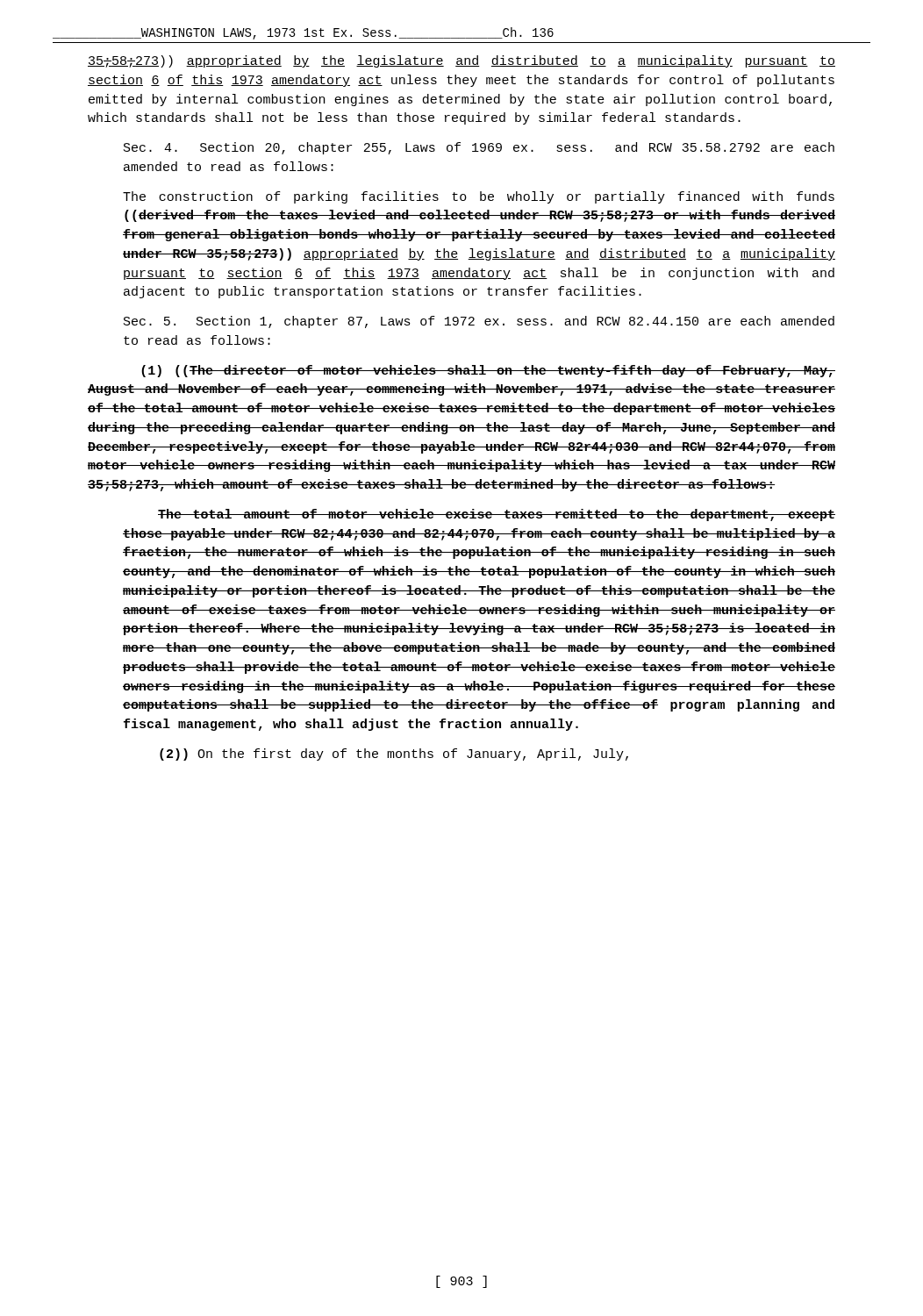Point to the element starting "35;58;273)) appropriated by the legislature and distributed"
Image resolution: width=923 pixels, height=1316 pixels.
coord(462,90)
